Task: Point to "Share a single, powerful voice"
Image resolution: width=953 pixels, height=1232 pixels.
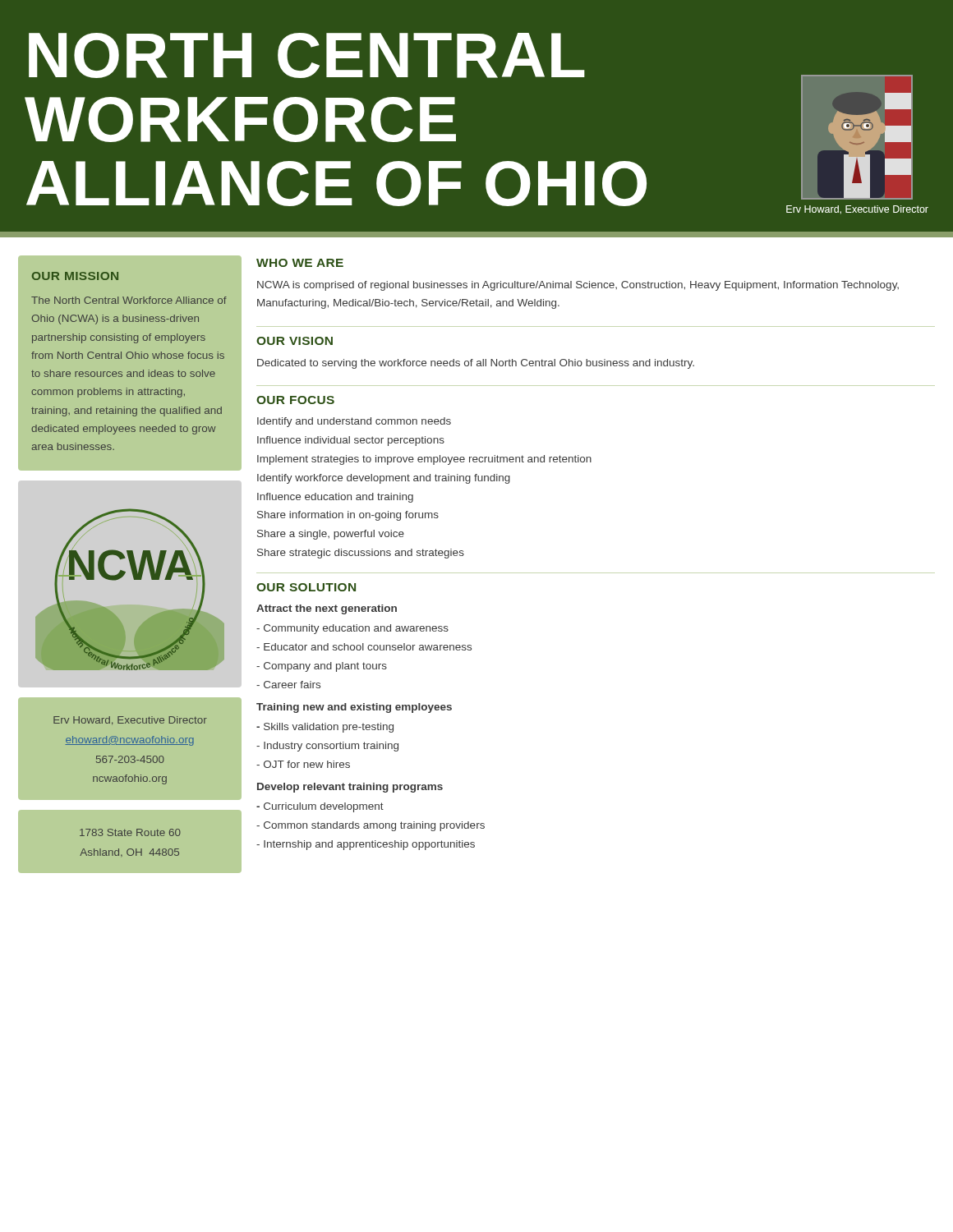Action: 330,534
